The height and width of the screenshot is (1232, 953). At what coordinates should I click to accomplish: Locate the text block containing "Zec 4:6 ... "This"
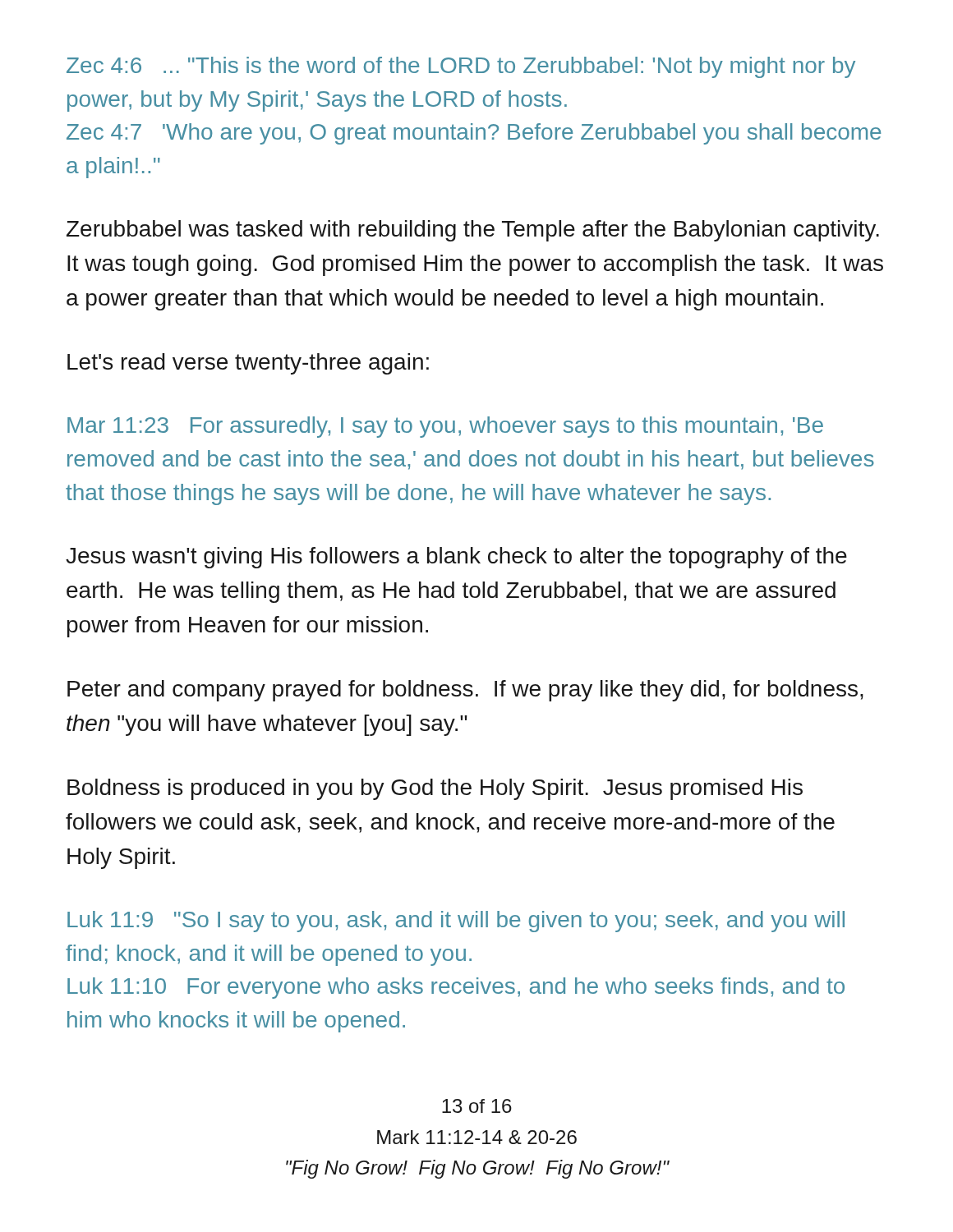point(474,115)
